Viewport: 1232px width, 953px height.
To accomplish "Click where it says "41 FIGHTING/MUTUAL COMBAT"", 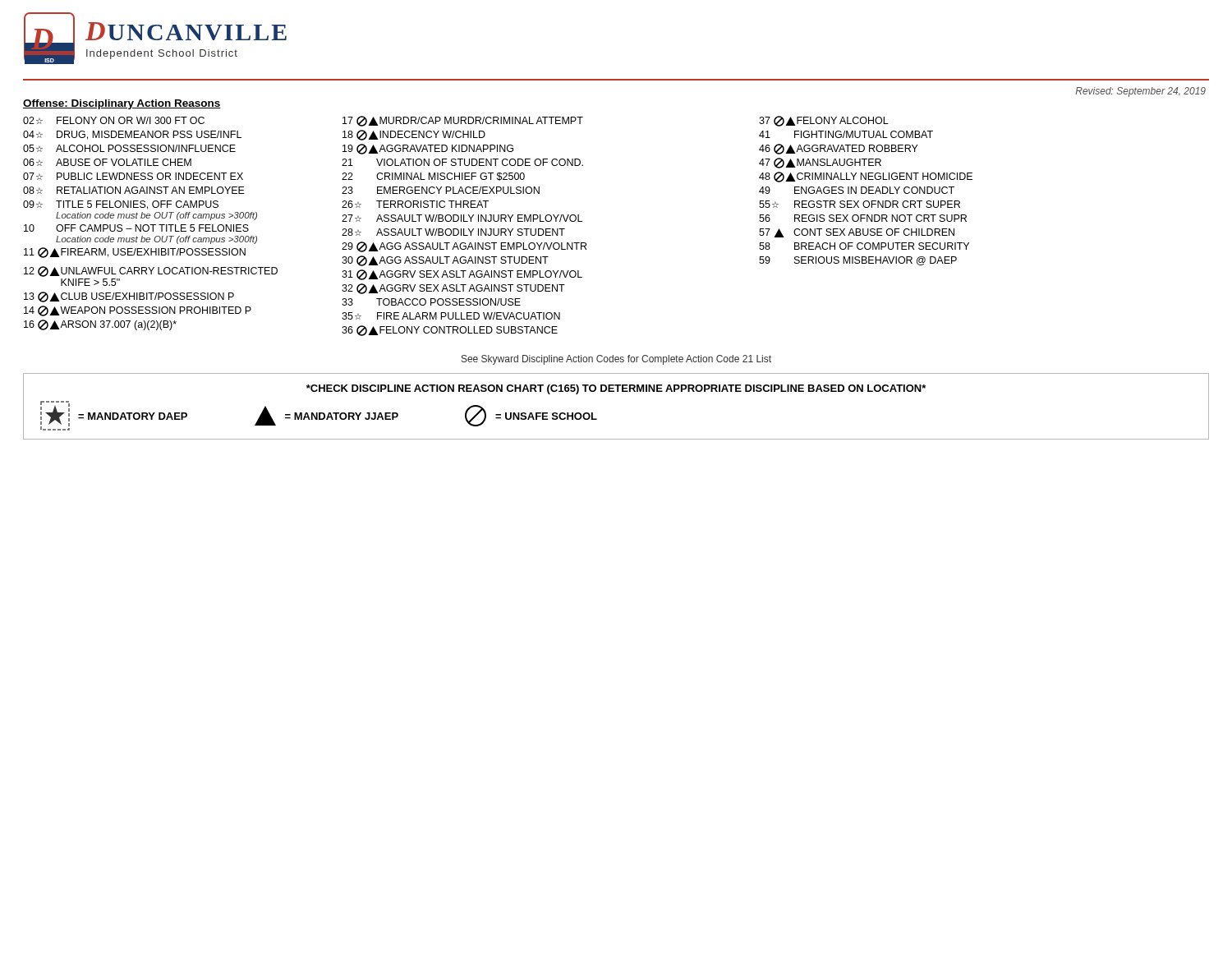I will (x=846, y=135).
